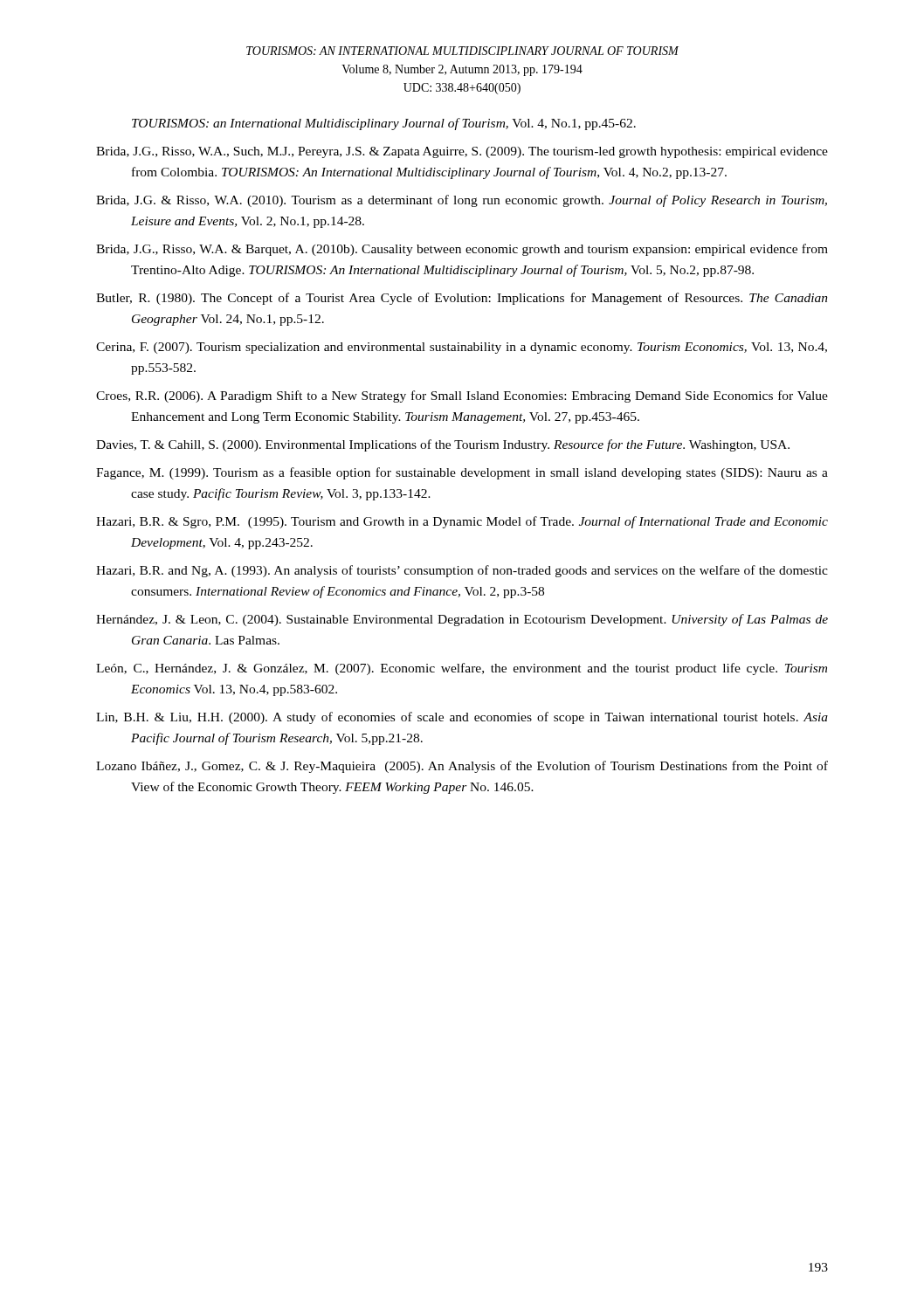This screenshot has width=924, height=1310.
Task: Locate the block of text that opens with "Butler, R. (1980). The Concept of a"
Action: click(462, 308)
